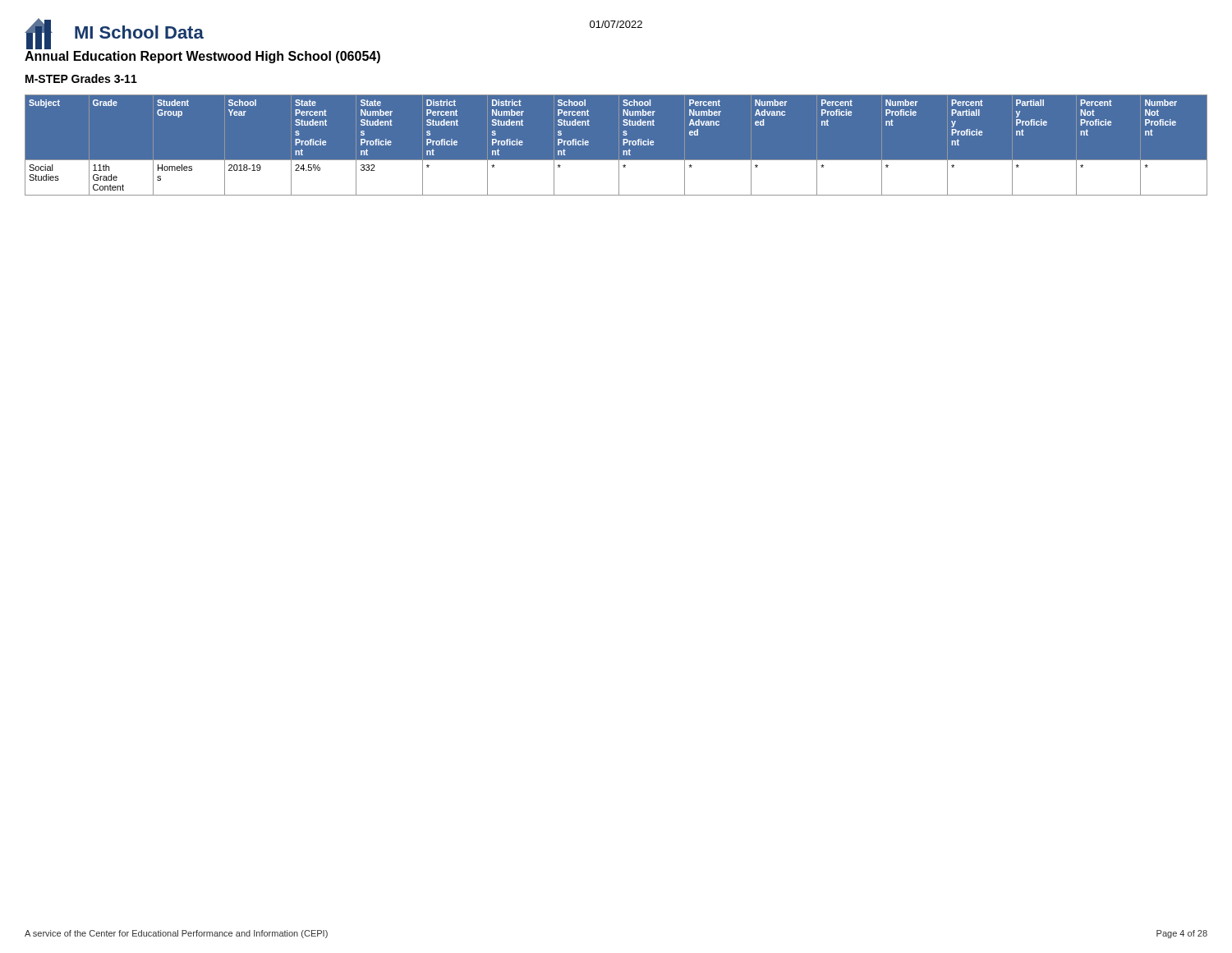1232x953 pixels.
Task: Click on the block starting "Annual Education Report Westwood"
Action: pyautogui.click(x=203, y=56)
